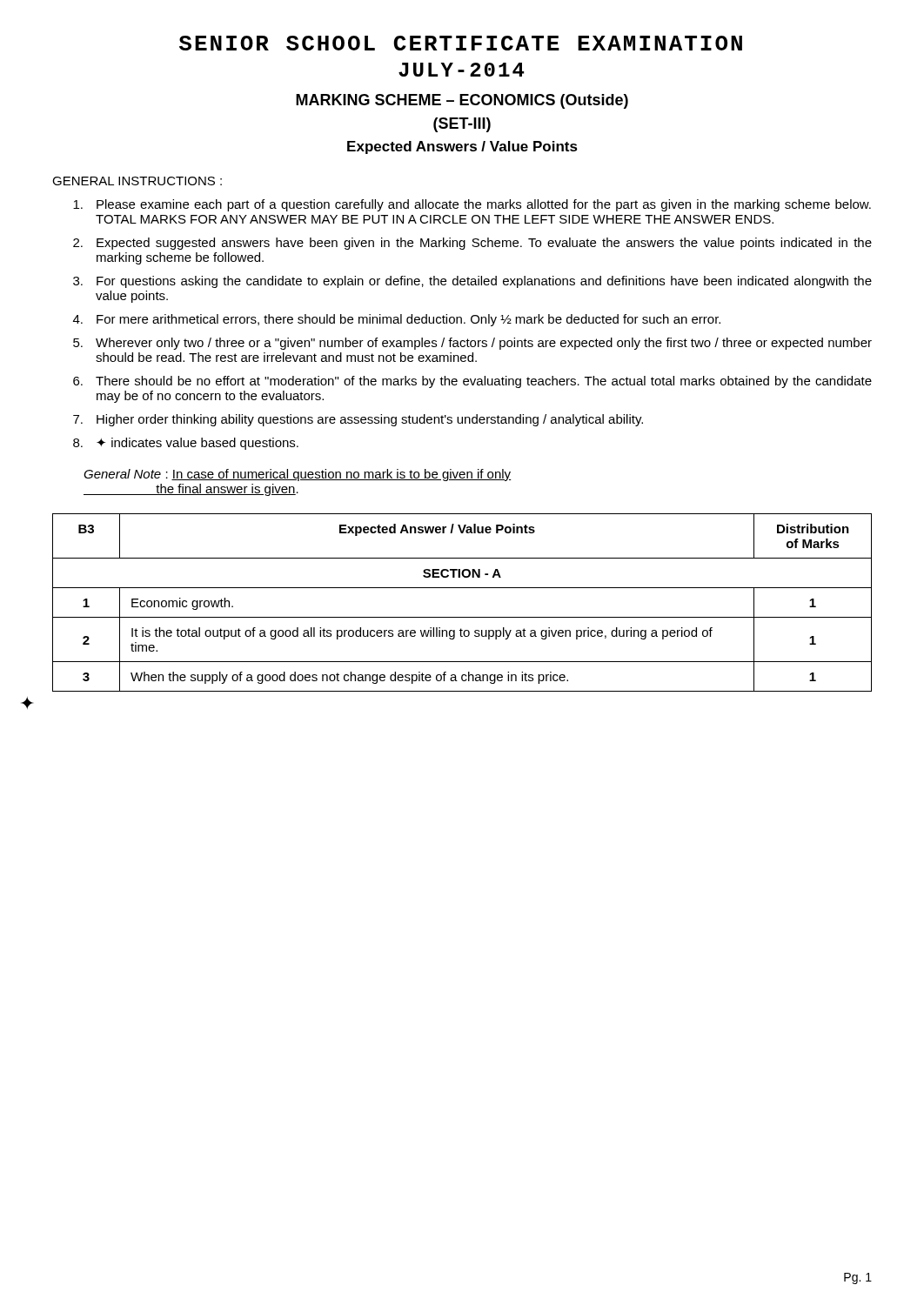The image size is (924, 1305).
Task: Find the region starting "Please examine each part of a question carefully"
Action: tap(462, 211)
